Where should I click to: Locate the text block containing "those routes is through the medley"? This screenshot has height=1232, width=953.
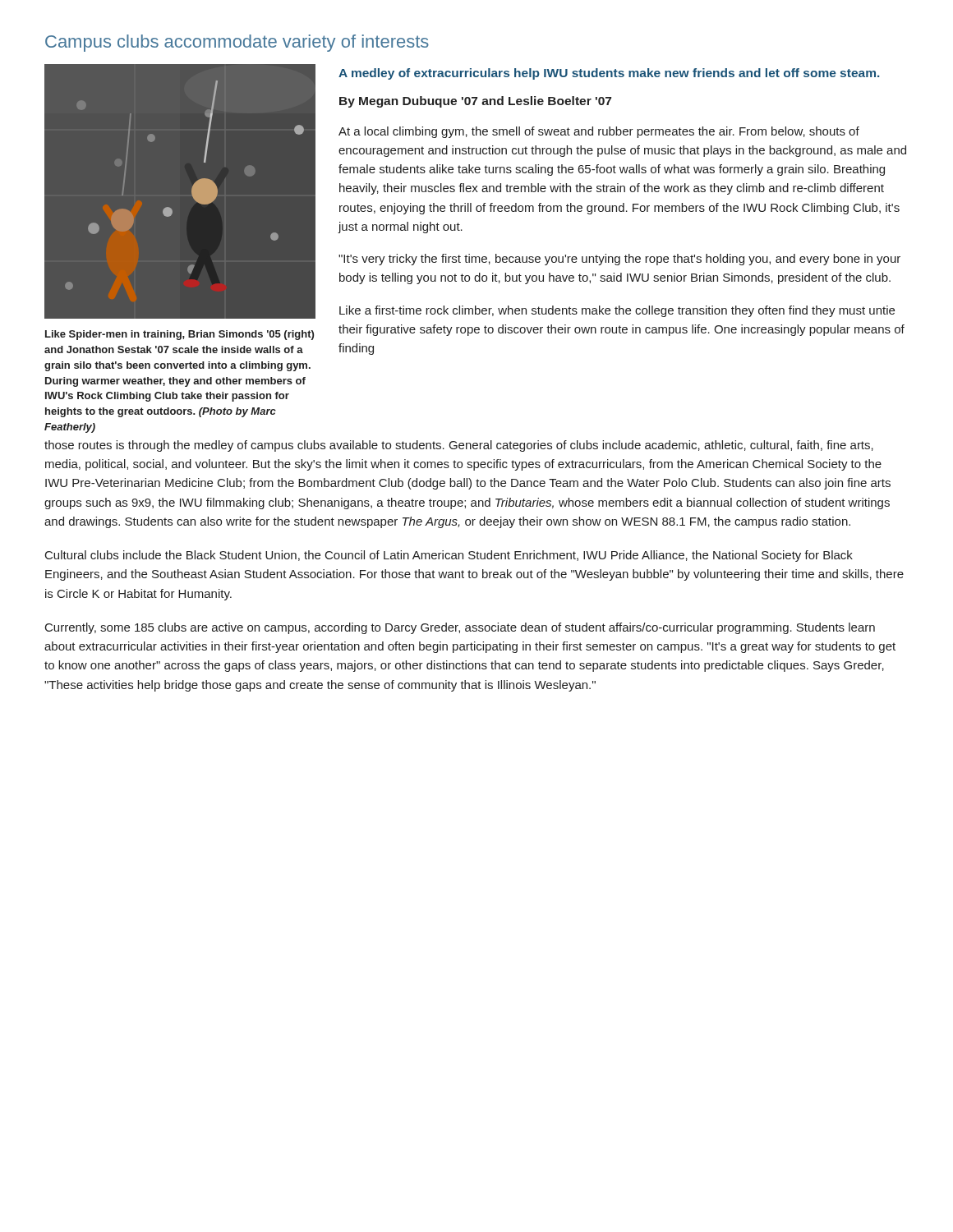pos(468,483)
